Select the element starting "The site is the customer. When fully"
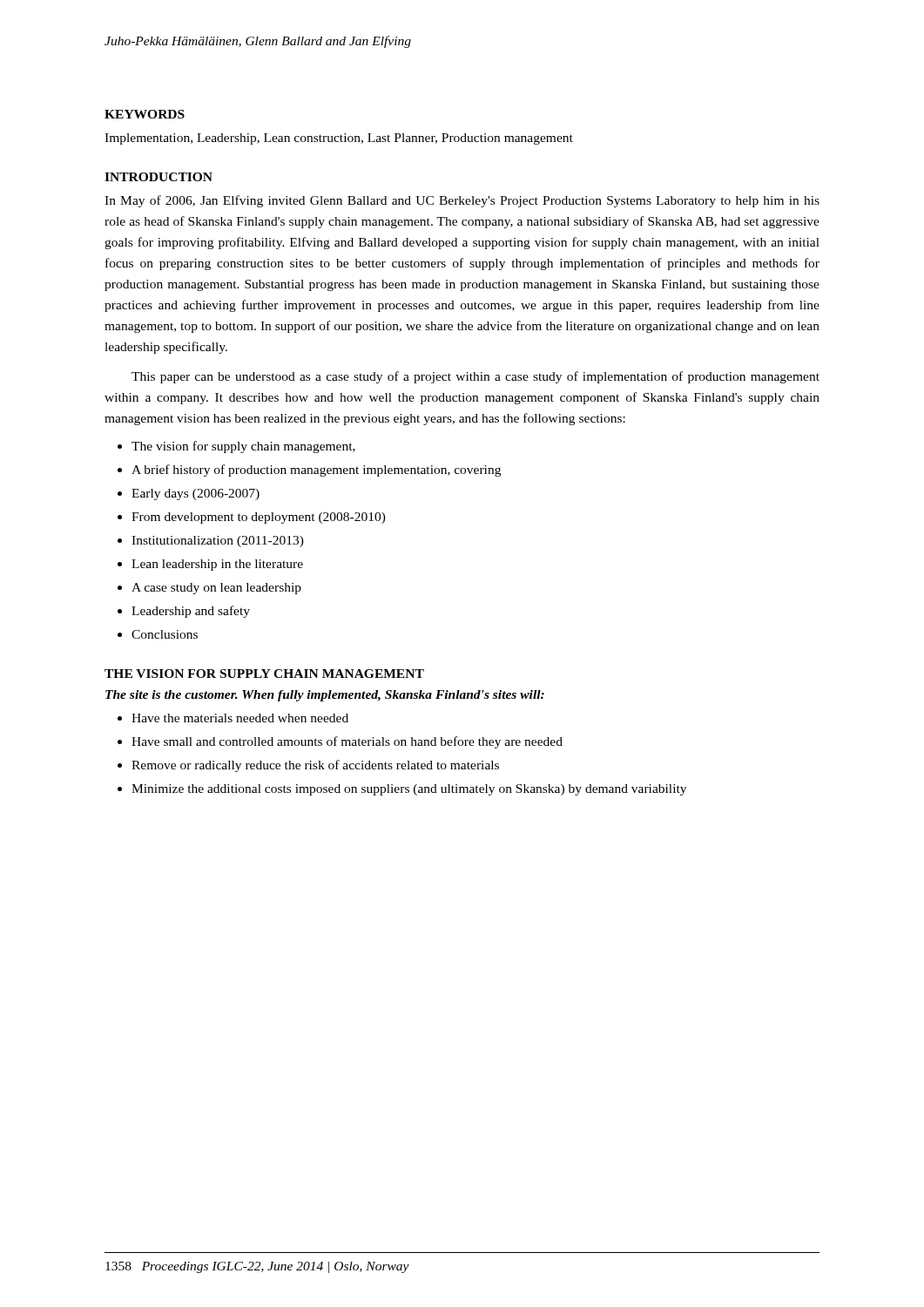This screenshot has width=924, height=1307. (x=325, y=694)
